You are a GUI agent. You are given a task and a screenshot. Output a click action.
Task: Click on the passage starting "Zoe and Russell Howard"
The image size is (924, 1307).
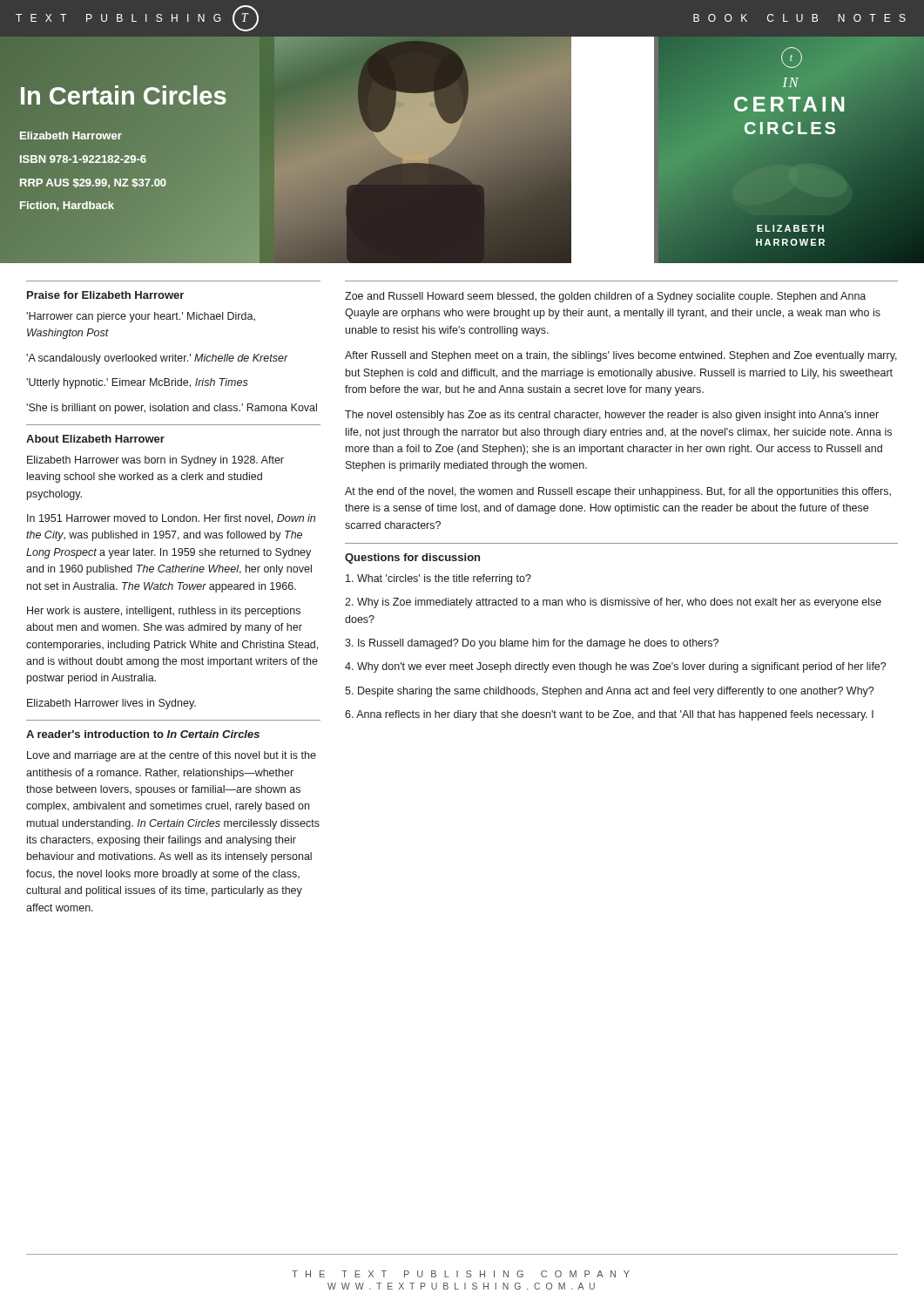(x=613, y=313)
